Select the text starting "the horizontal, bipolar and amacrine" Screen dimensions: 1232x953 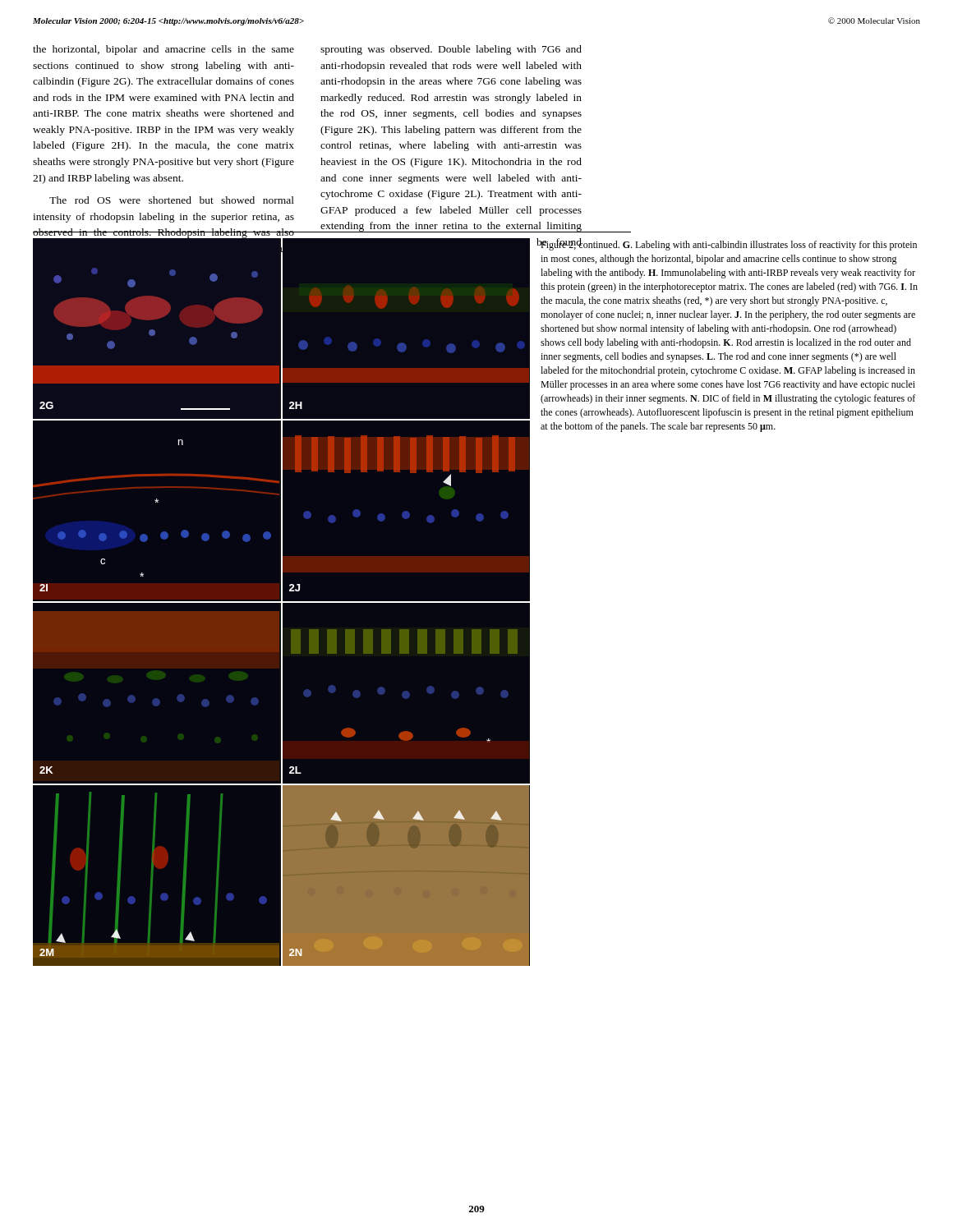tap(163, 157)
